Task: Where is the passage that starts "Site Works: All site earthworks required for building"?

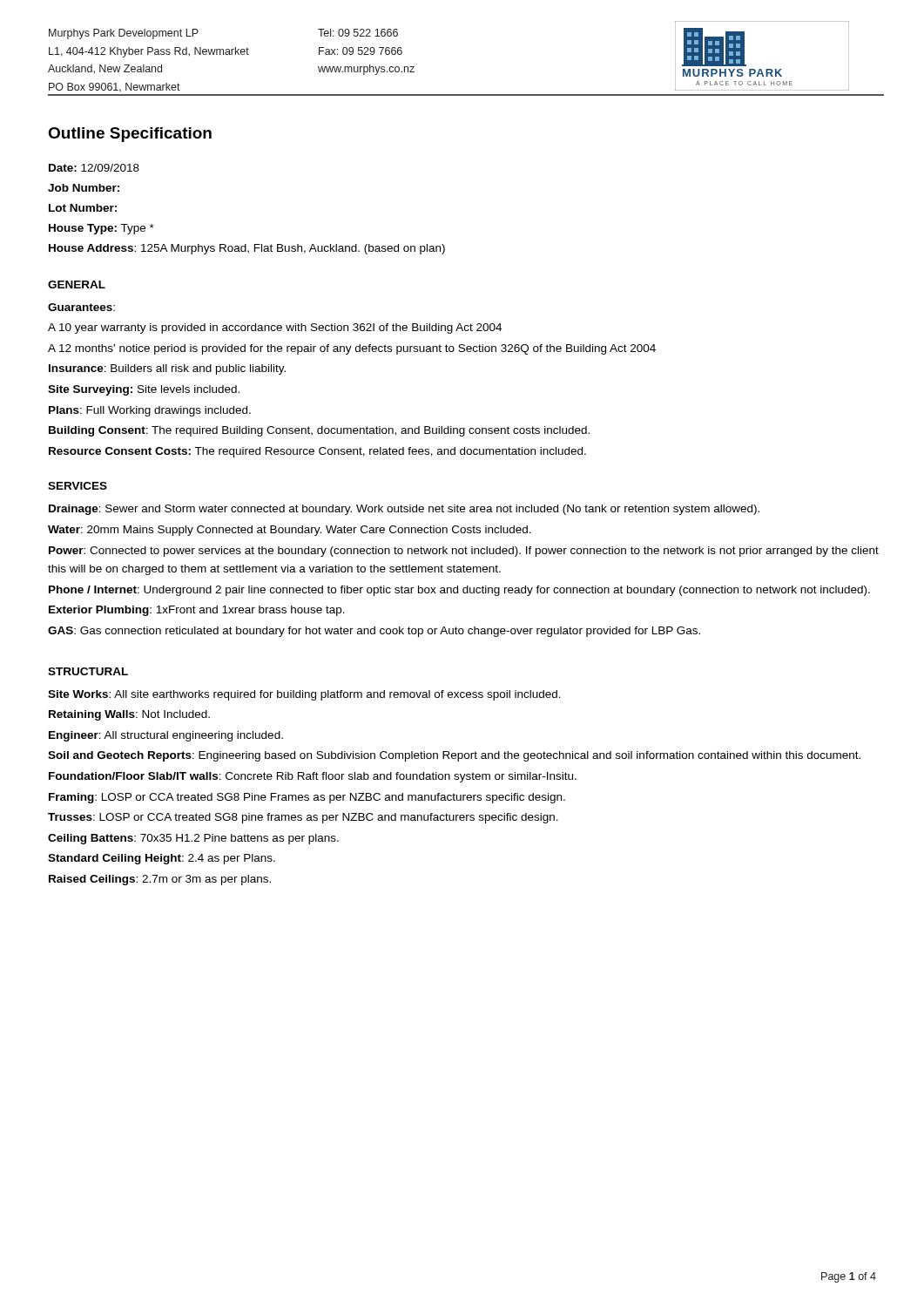Action: pos(466,786)
